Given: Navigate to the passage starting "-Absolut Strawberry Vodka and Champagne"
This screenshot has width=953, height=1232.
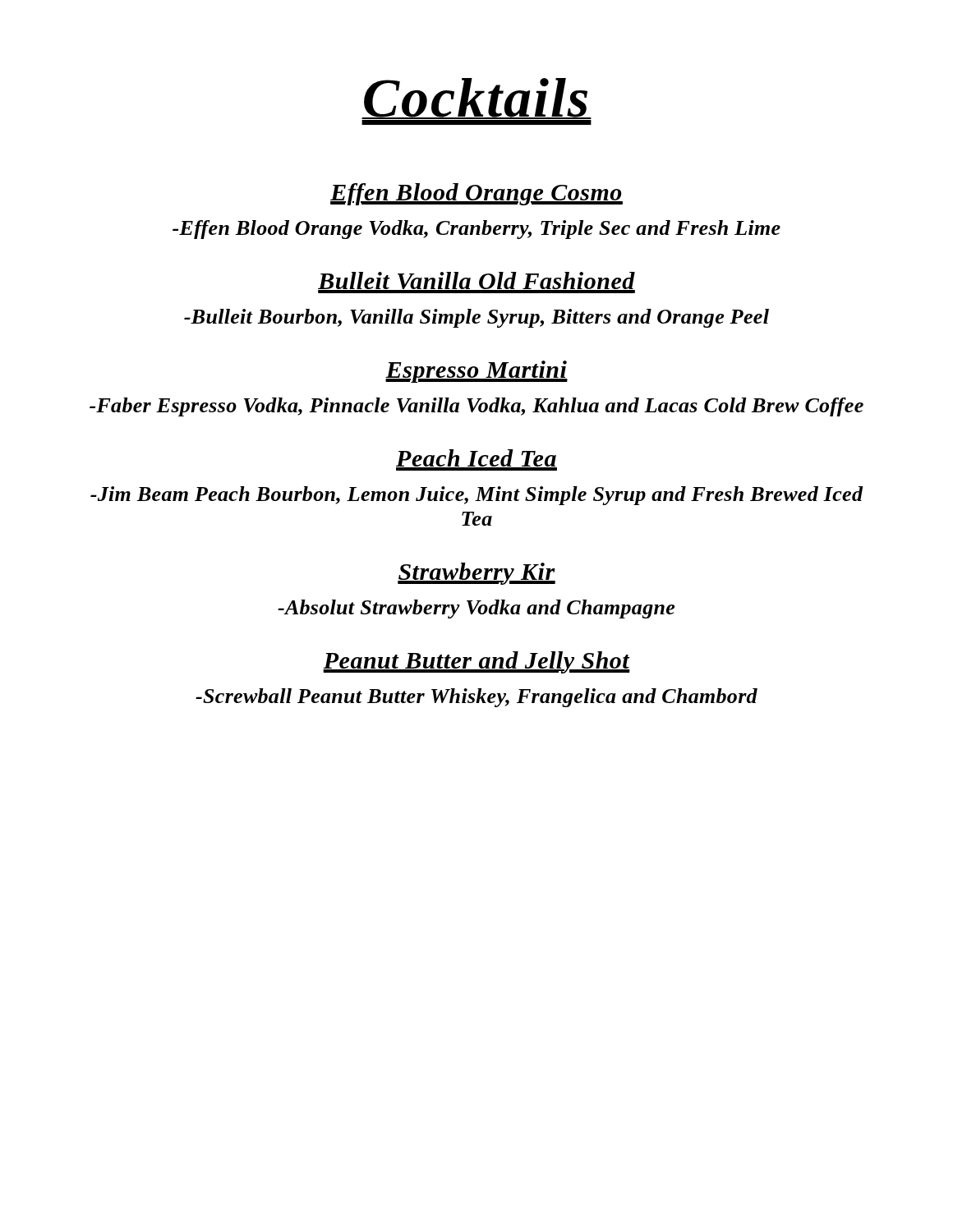Looking at the screenshot, I should tap(476, 607).
